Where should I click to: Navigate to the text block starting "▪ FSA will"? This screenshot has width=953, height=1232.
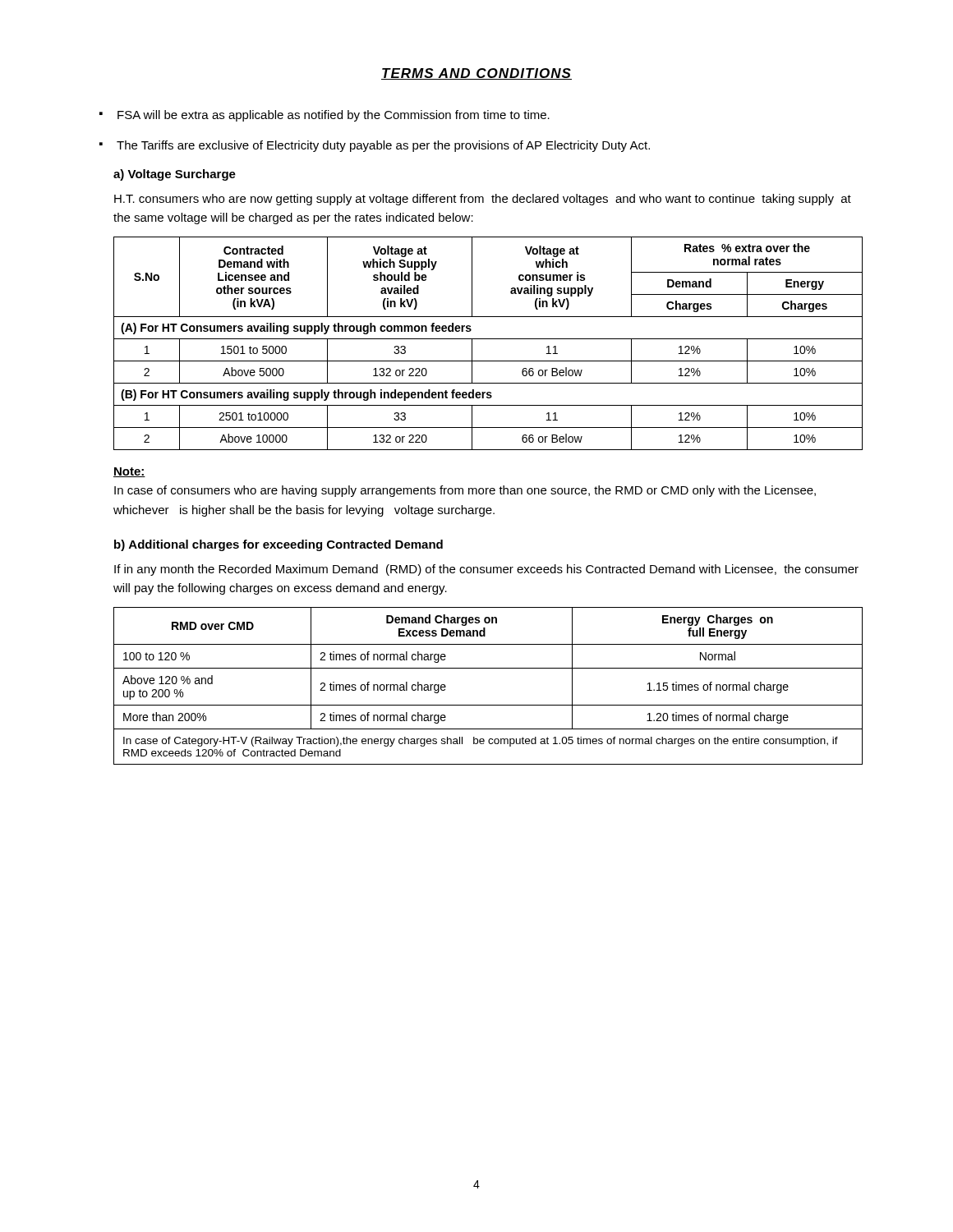click(481, 115)
